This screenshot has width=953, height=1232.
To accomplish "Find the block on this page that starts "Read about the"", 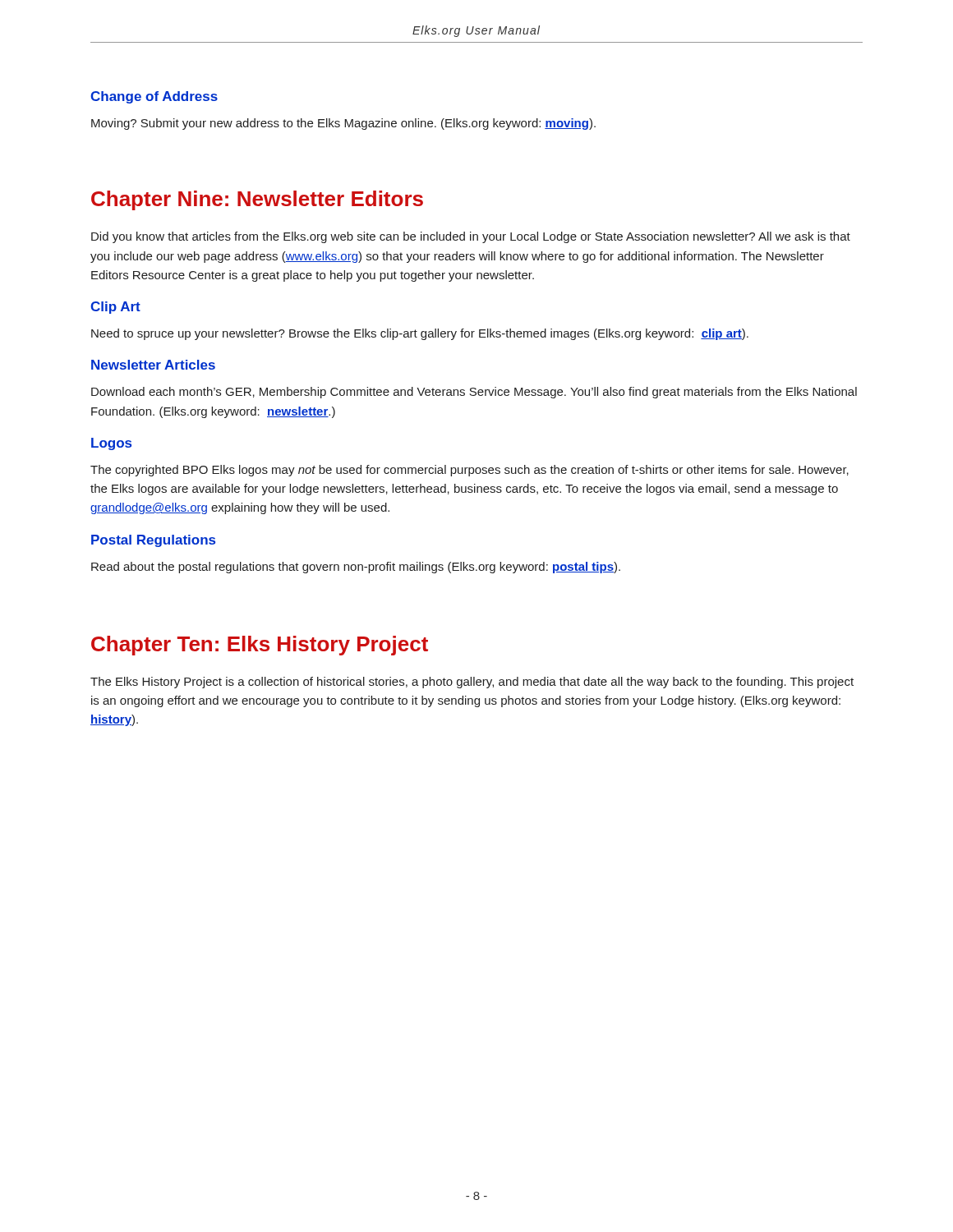I will [x=476, y=566].
